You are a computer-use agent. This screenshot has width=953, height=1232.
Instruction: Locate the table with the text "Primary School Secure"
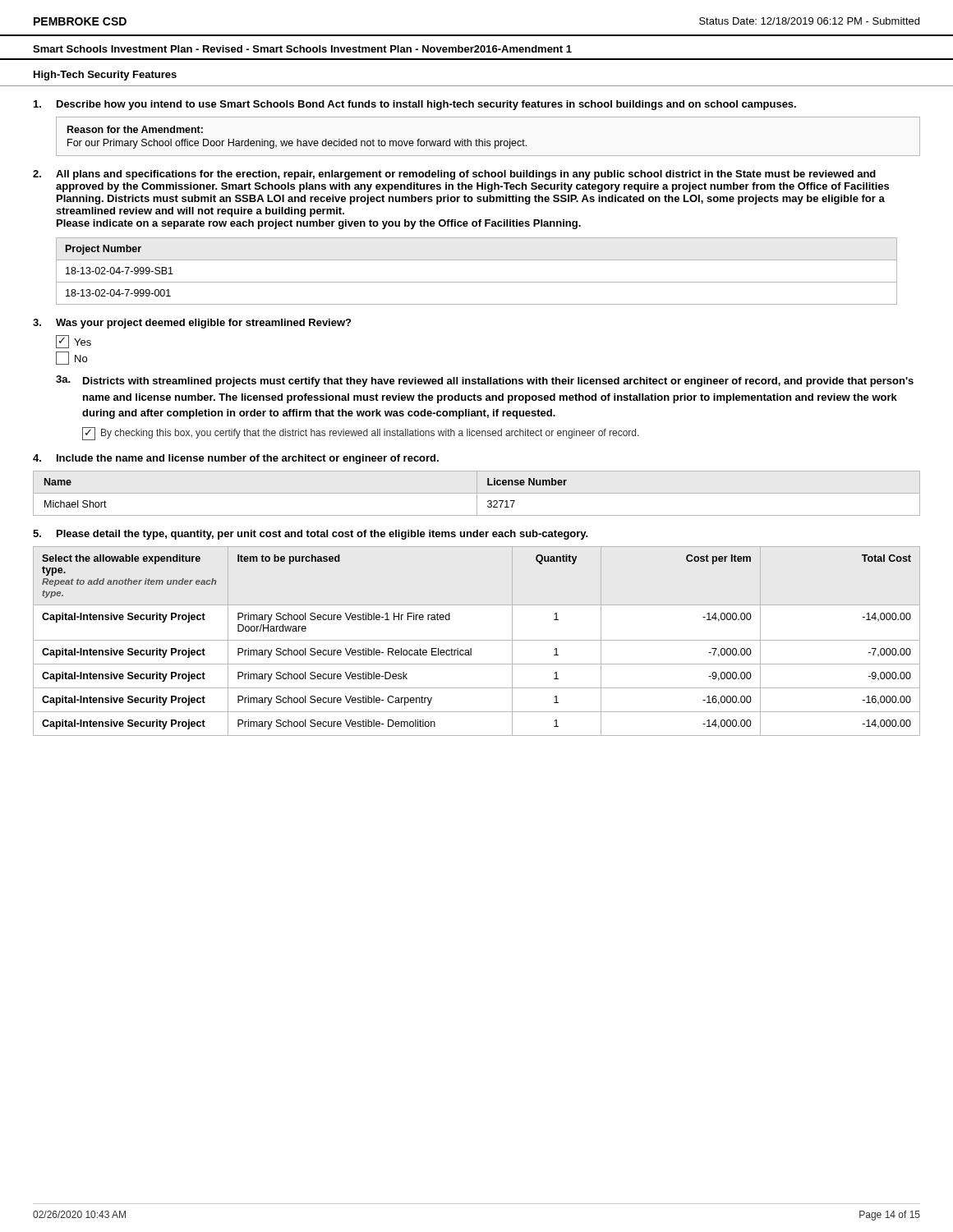pos(476,641)
